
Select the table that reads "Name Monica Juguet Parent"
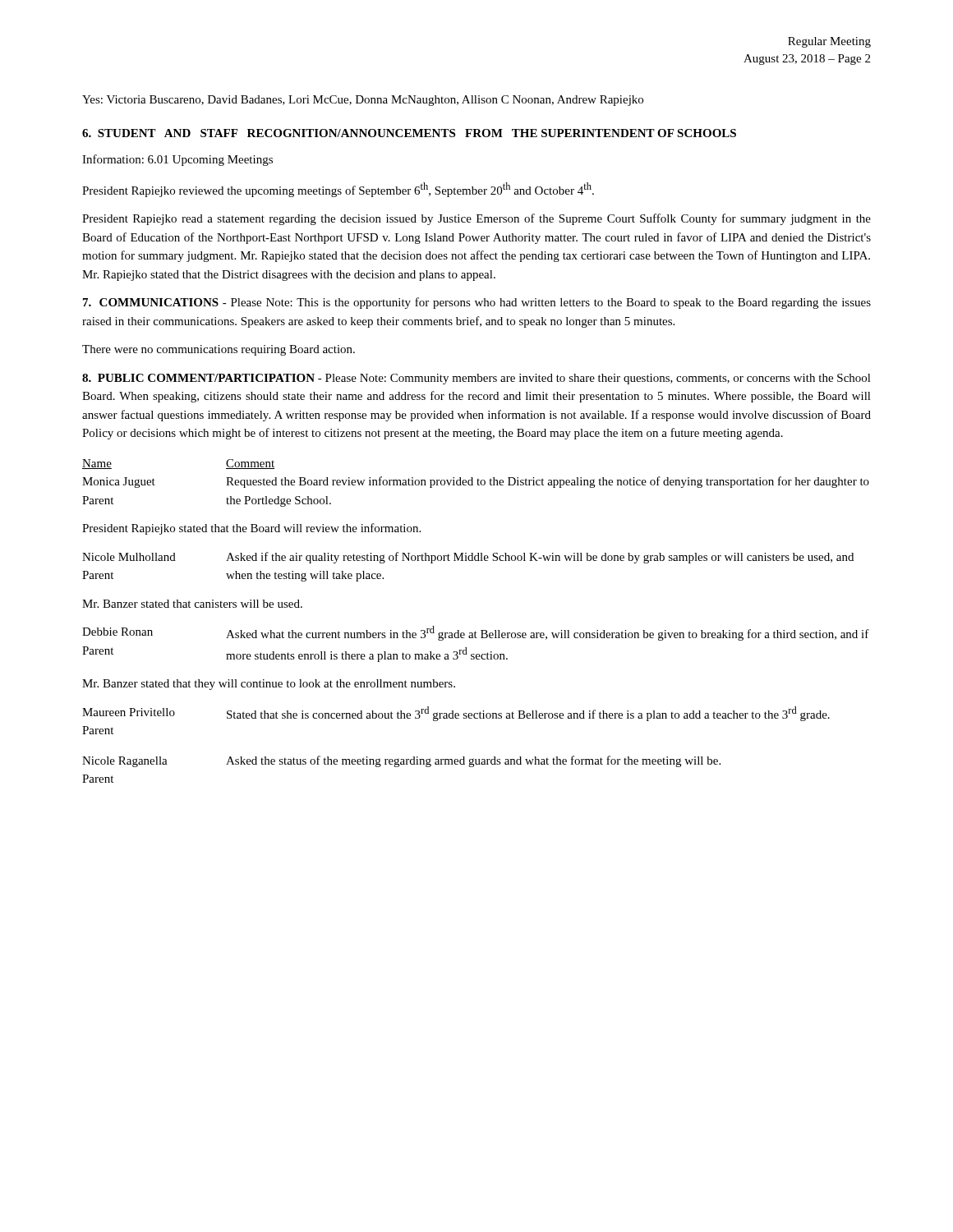click(x=476, y=482)
